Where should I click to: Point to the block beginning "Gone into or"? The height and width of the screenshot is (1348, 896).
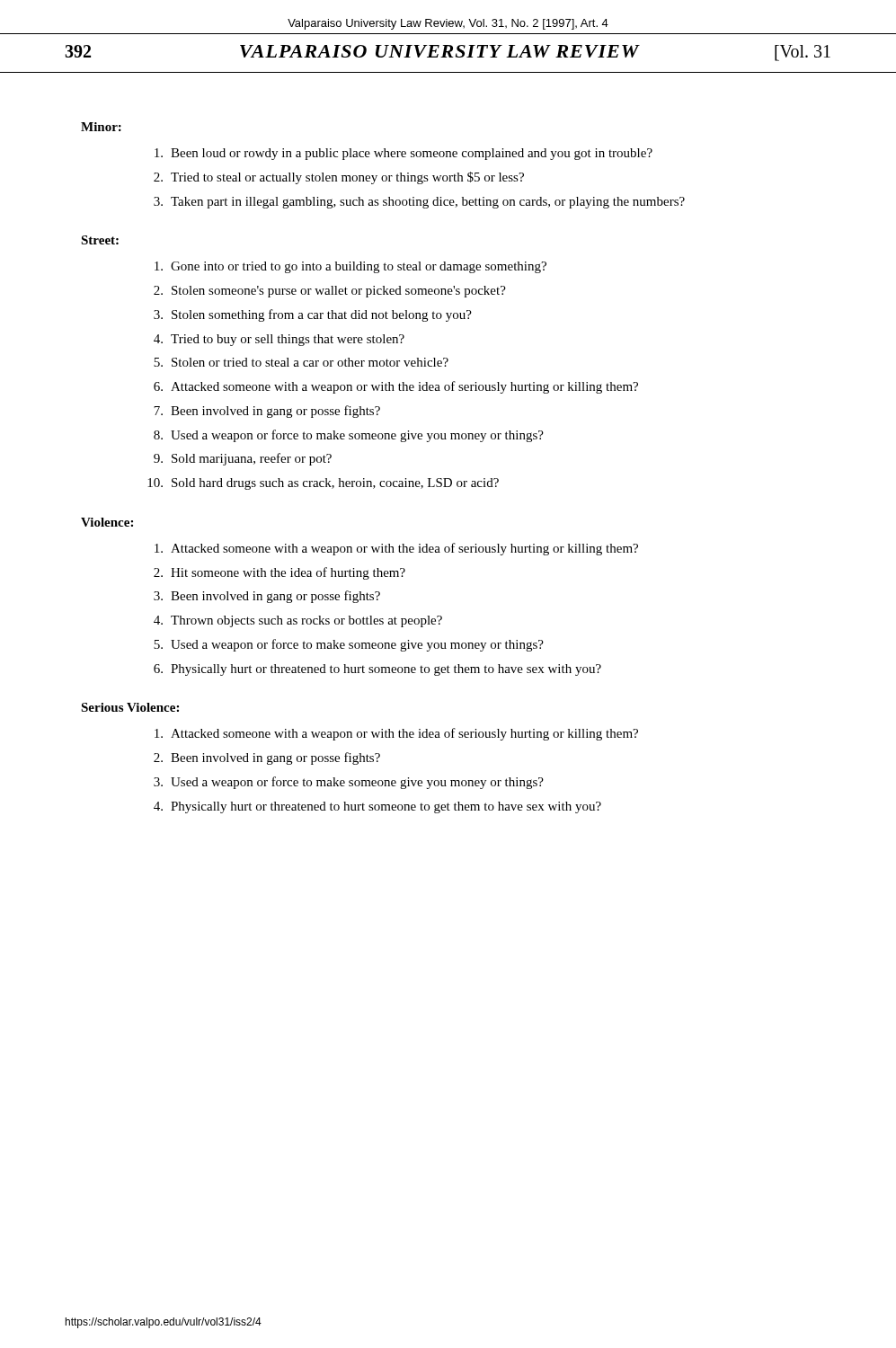coord(475,267)
